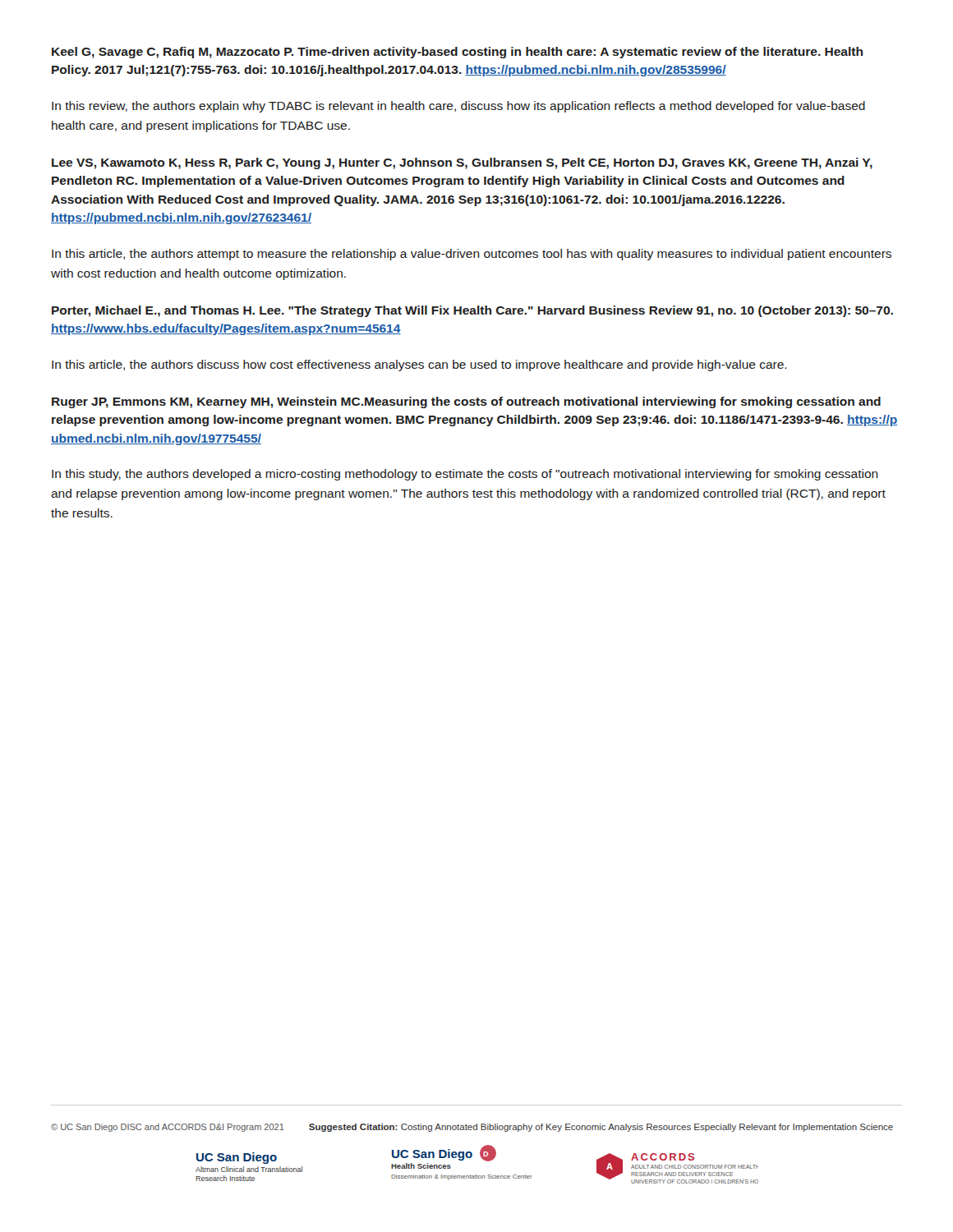Point to the block beginning "In this study, the authors developed"
The image size is (953, 1232).
(x=468, y=493)
